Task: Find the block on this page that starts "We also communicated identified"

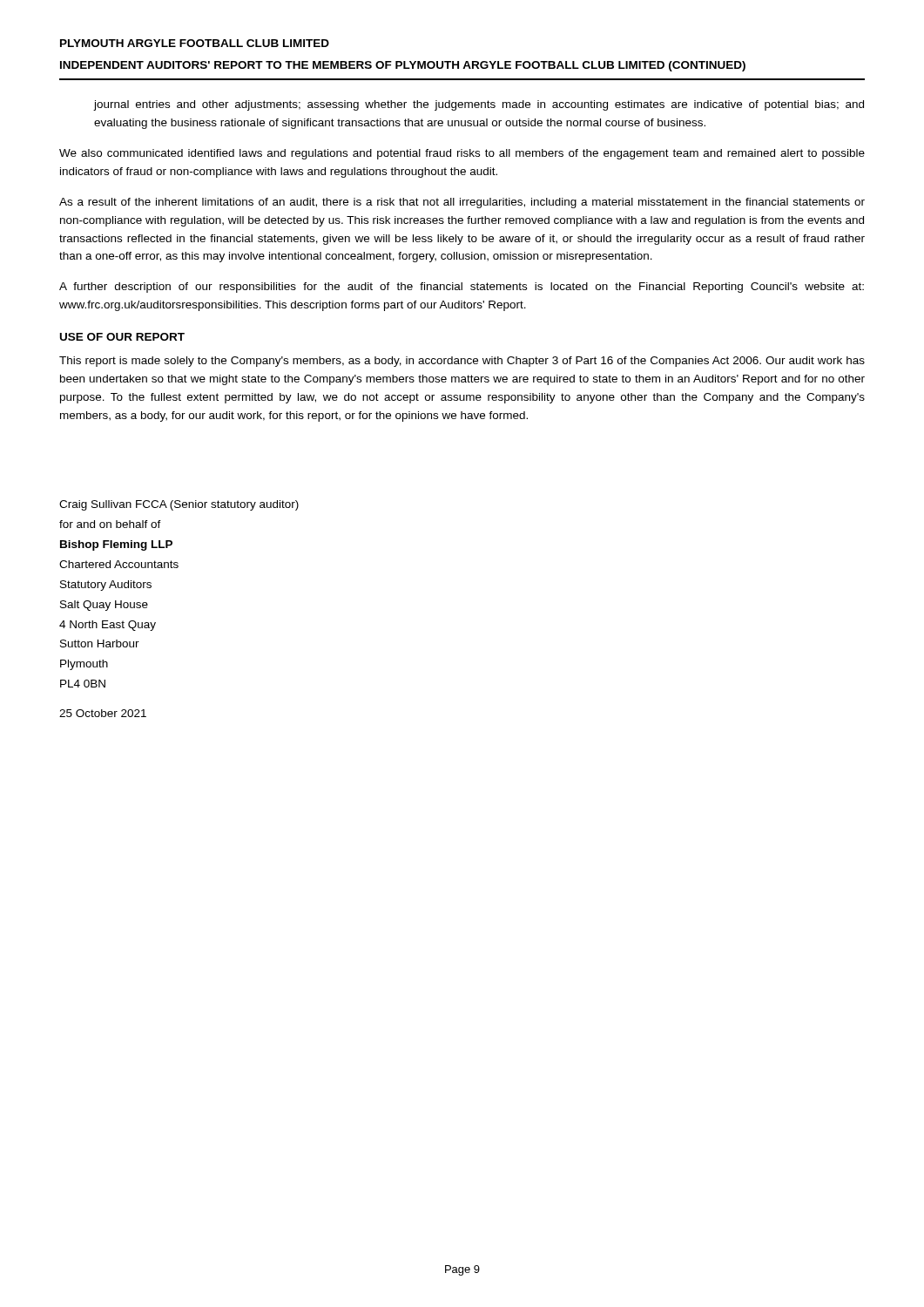Action: coord(462,162)
